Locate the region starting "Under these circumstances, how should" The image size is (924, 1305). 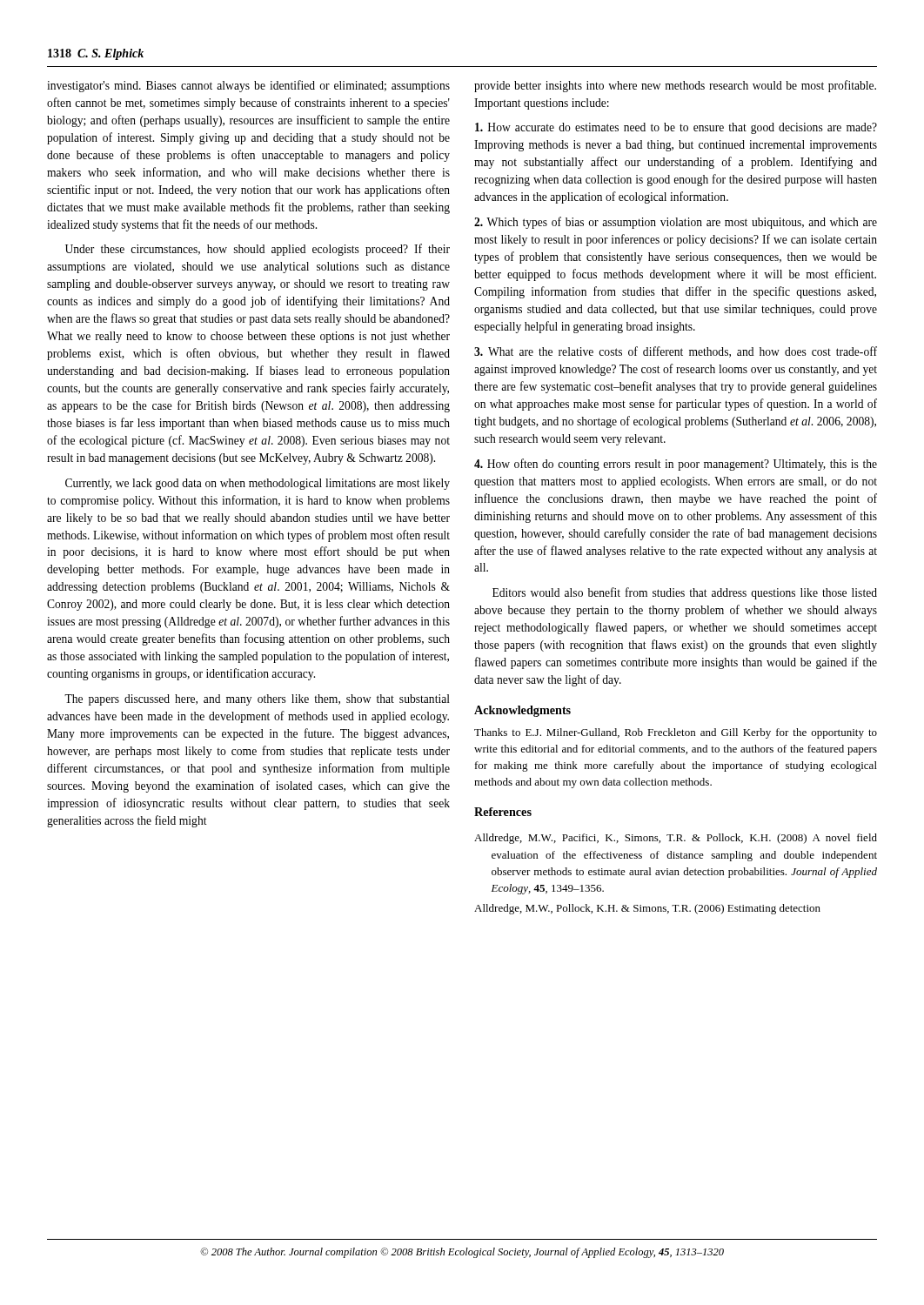248,354
